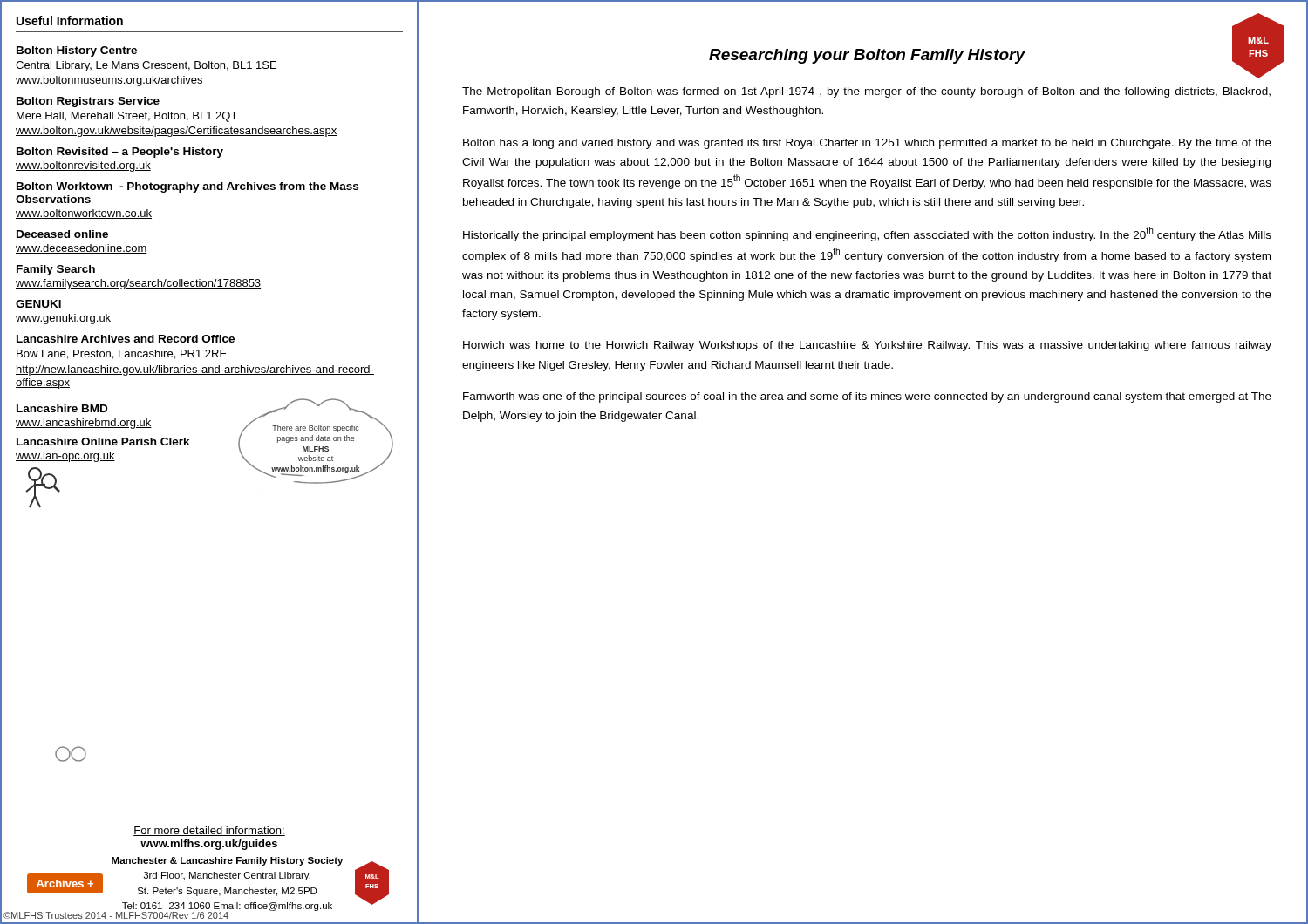Click the passage that begins "Lancashire BMD www.lancashirebmd.org.uk Lancashire Online Parish"

click(x=209, y=432)
